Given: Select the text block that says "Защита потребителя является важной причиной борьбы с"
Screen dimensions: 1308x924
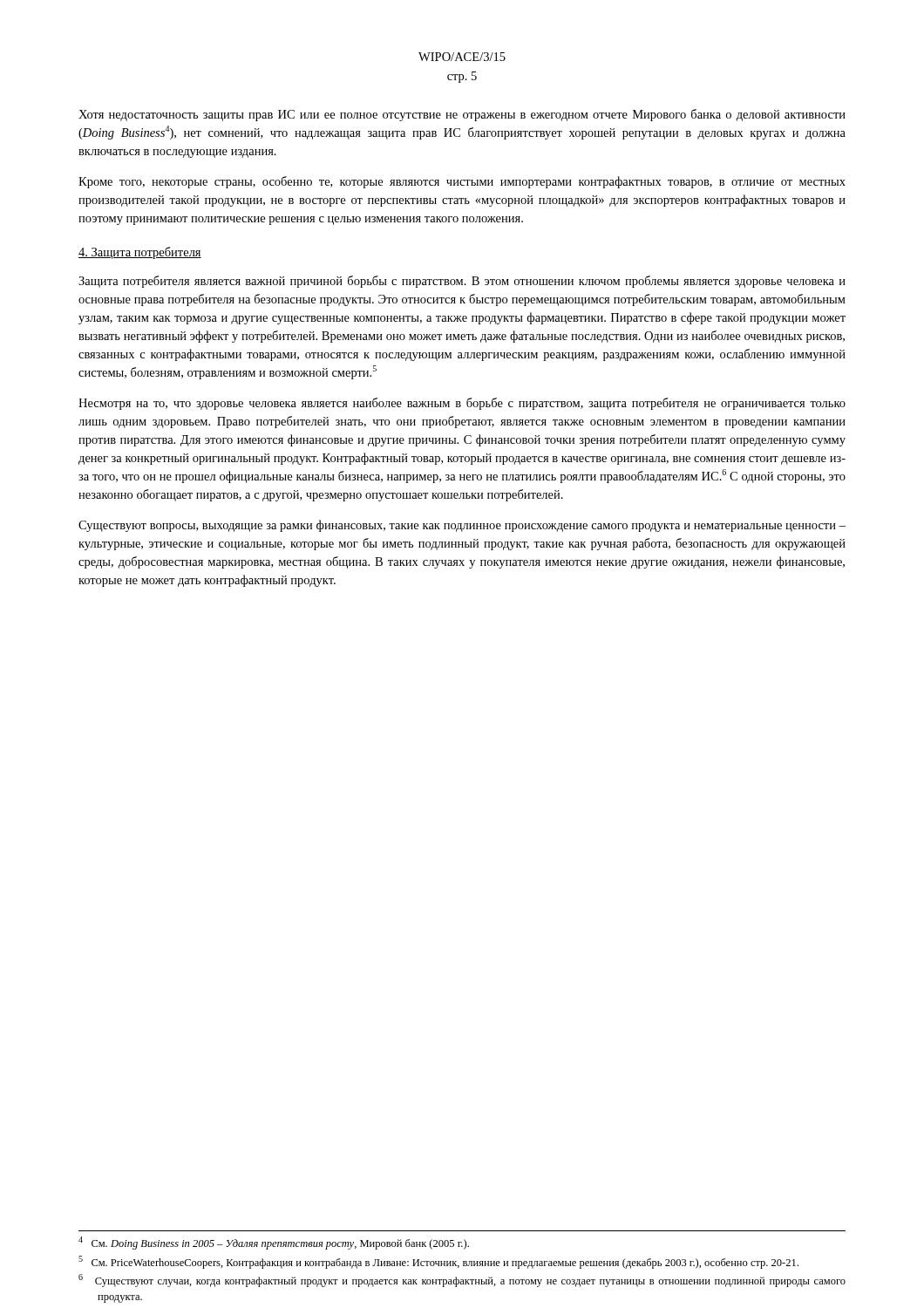Looking at the screenshot, I should tap(462, 327).
